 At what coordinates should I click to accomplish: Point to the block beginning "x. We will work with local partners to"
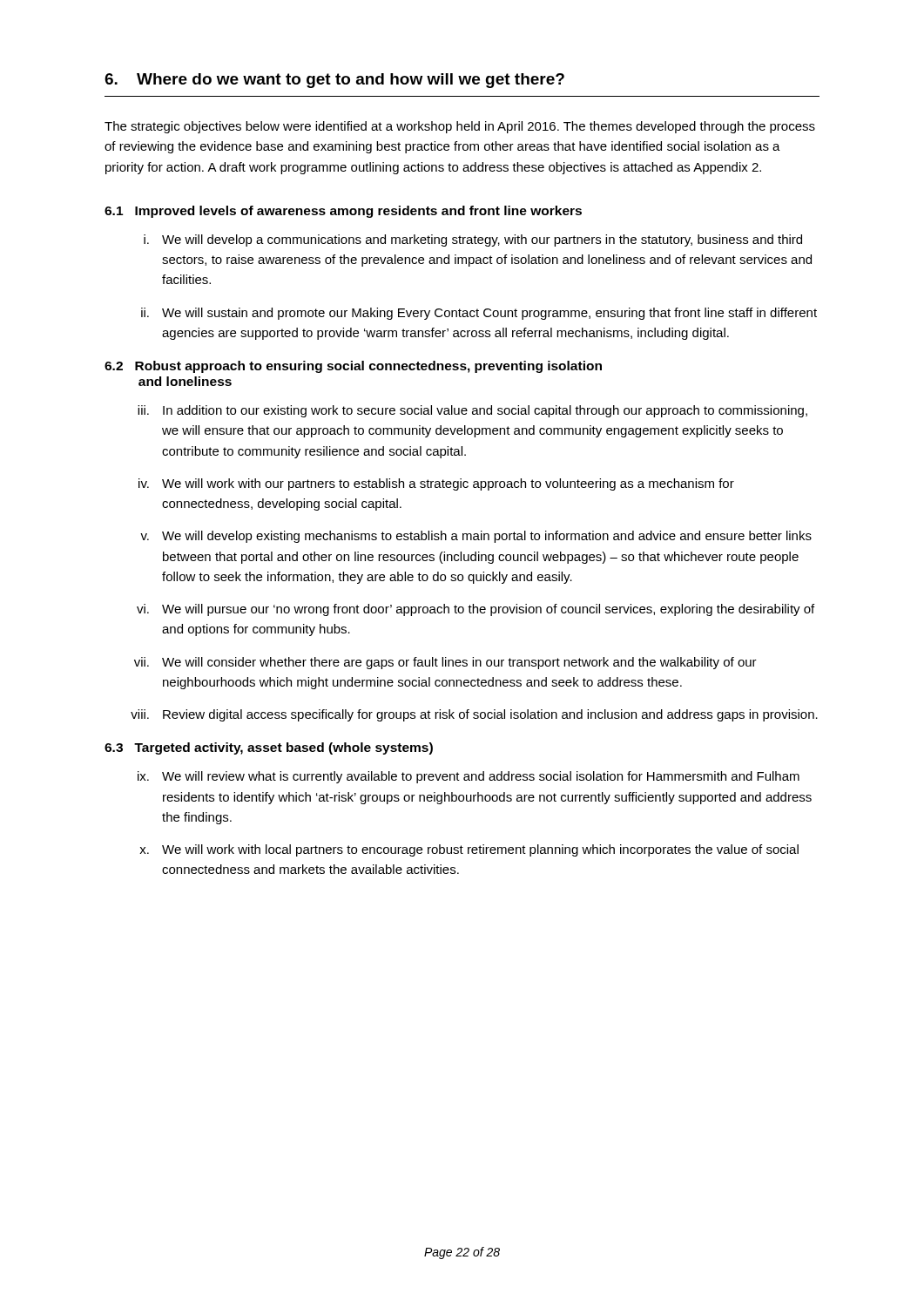462,859
